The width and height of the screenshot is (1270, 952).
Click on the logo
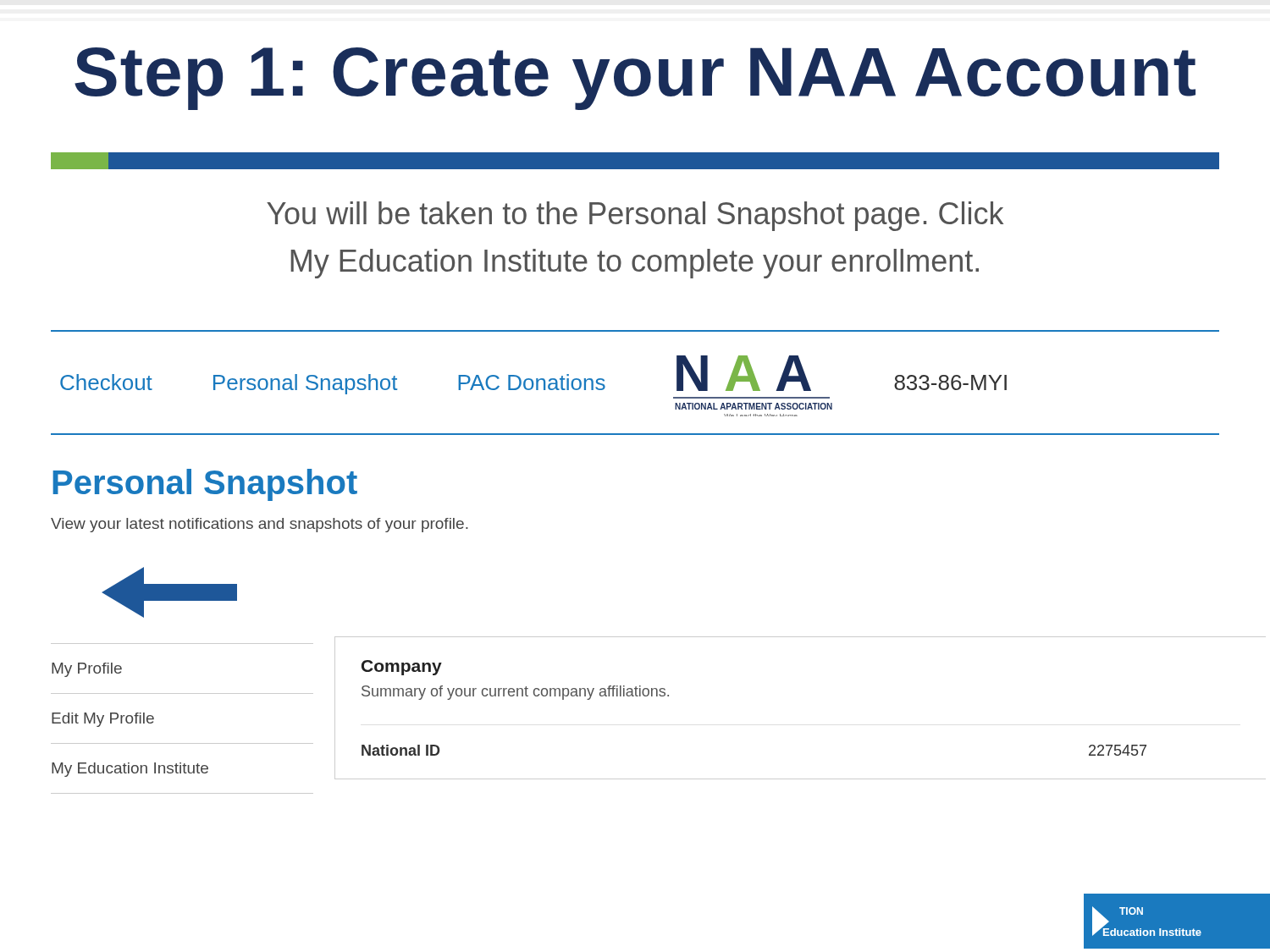[x=1177, y=923]
